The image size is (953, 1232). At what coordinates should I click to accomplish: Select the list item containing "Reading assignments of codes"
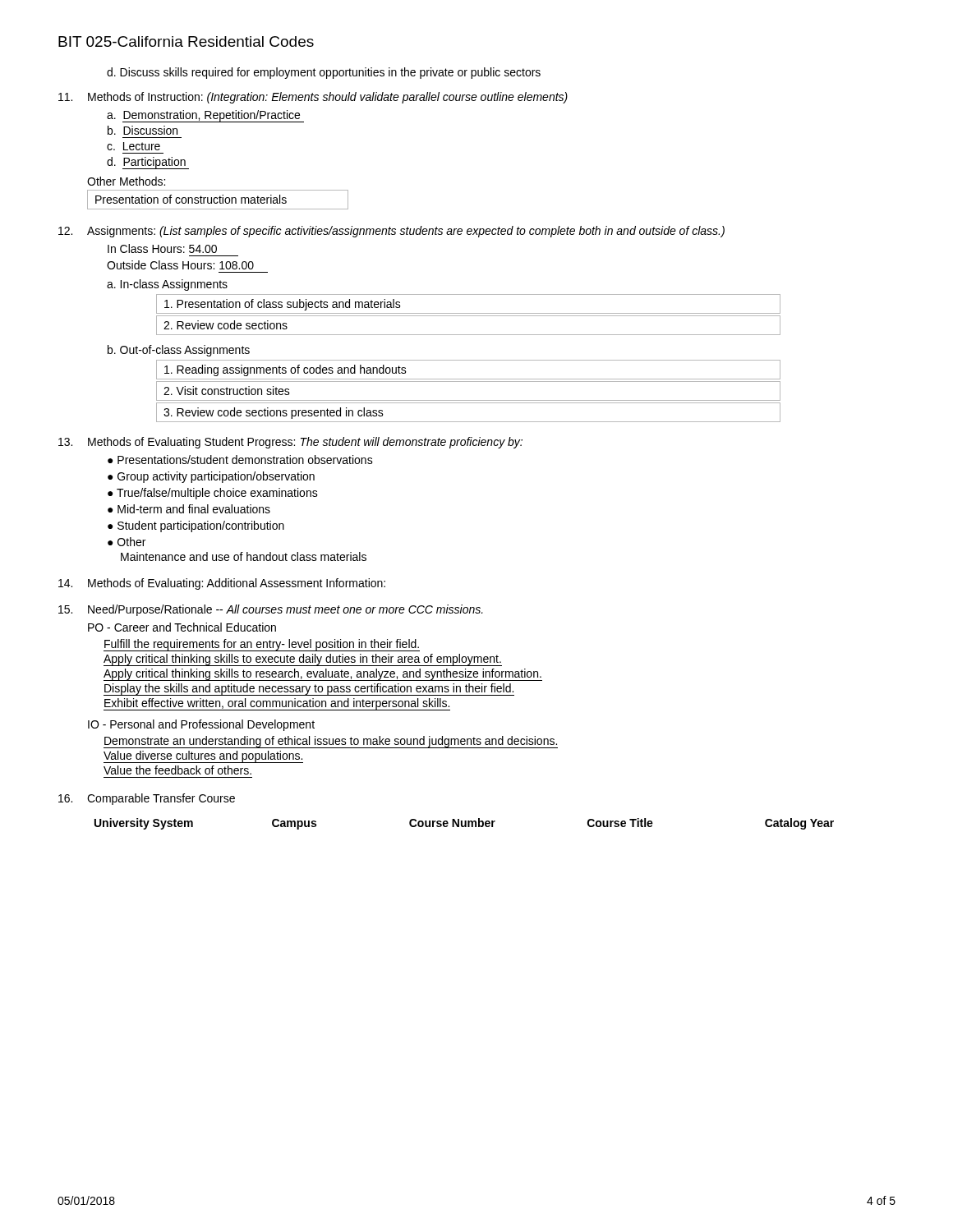point(468,370)
